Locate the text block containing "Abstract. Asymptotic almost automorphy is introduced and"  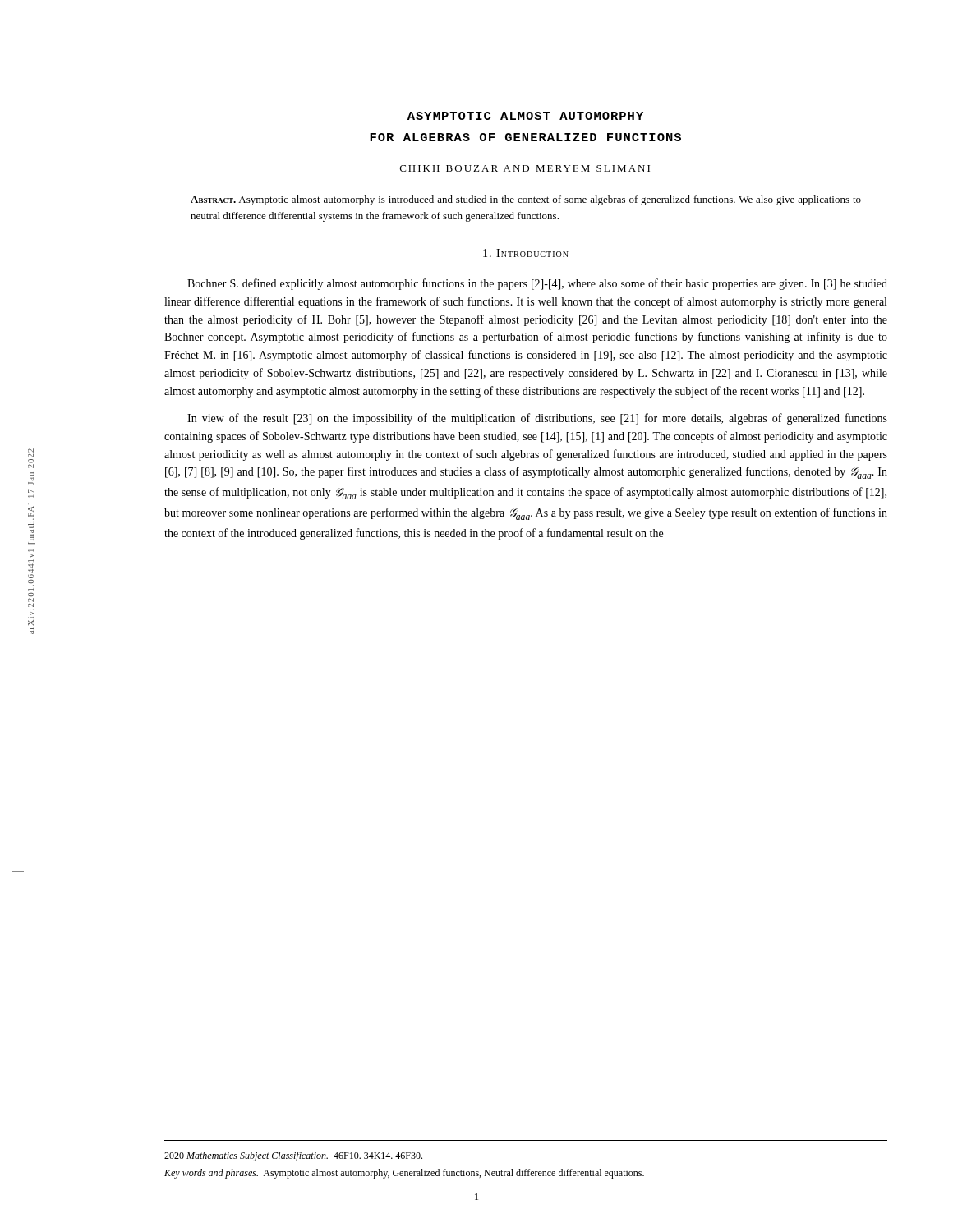pyautogui.click(x=526, y=208)
